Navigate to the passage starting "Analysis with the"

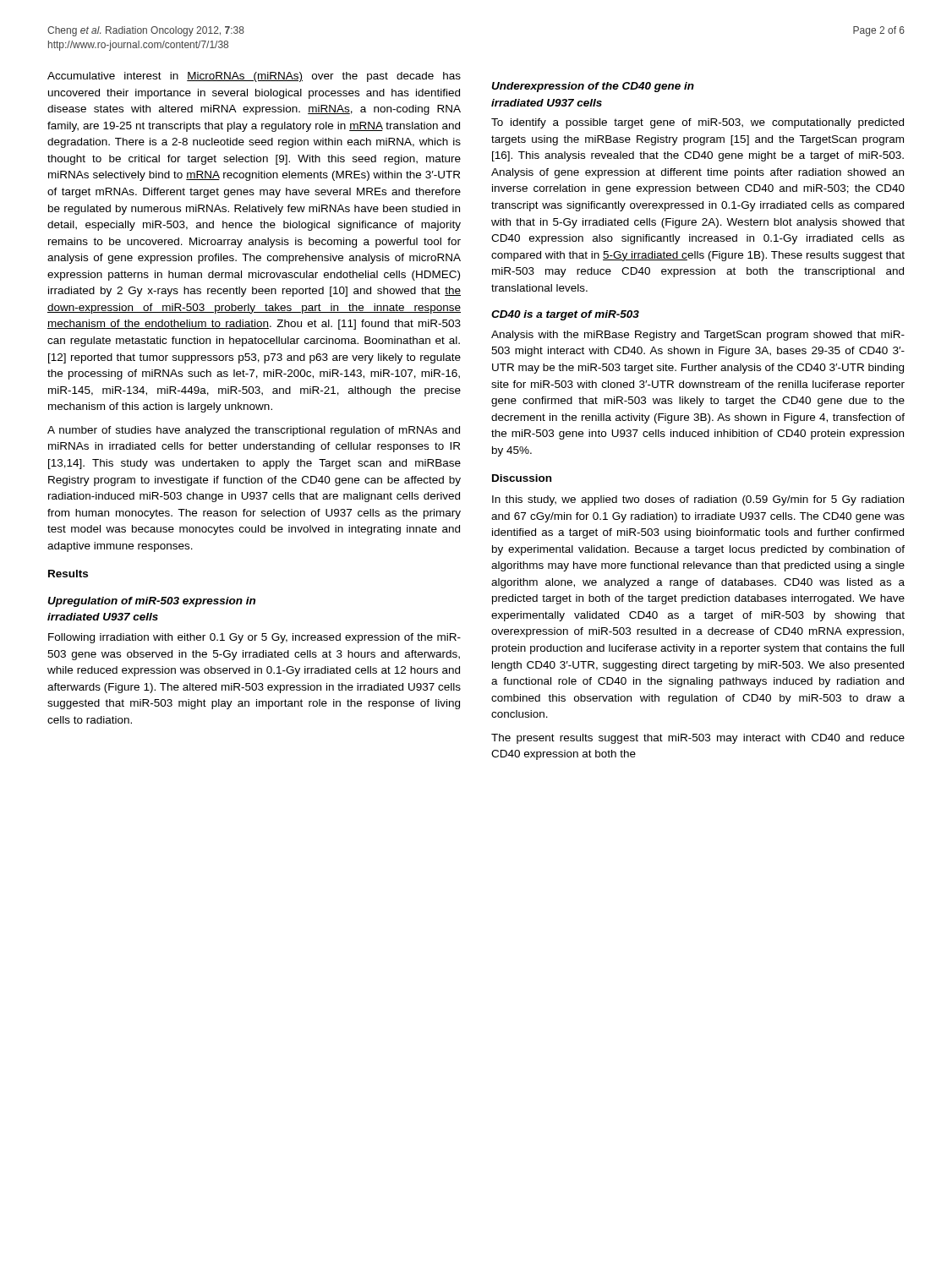(698, 392)
